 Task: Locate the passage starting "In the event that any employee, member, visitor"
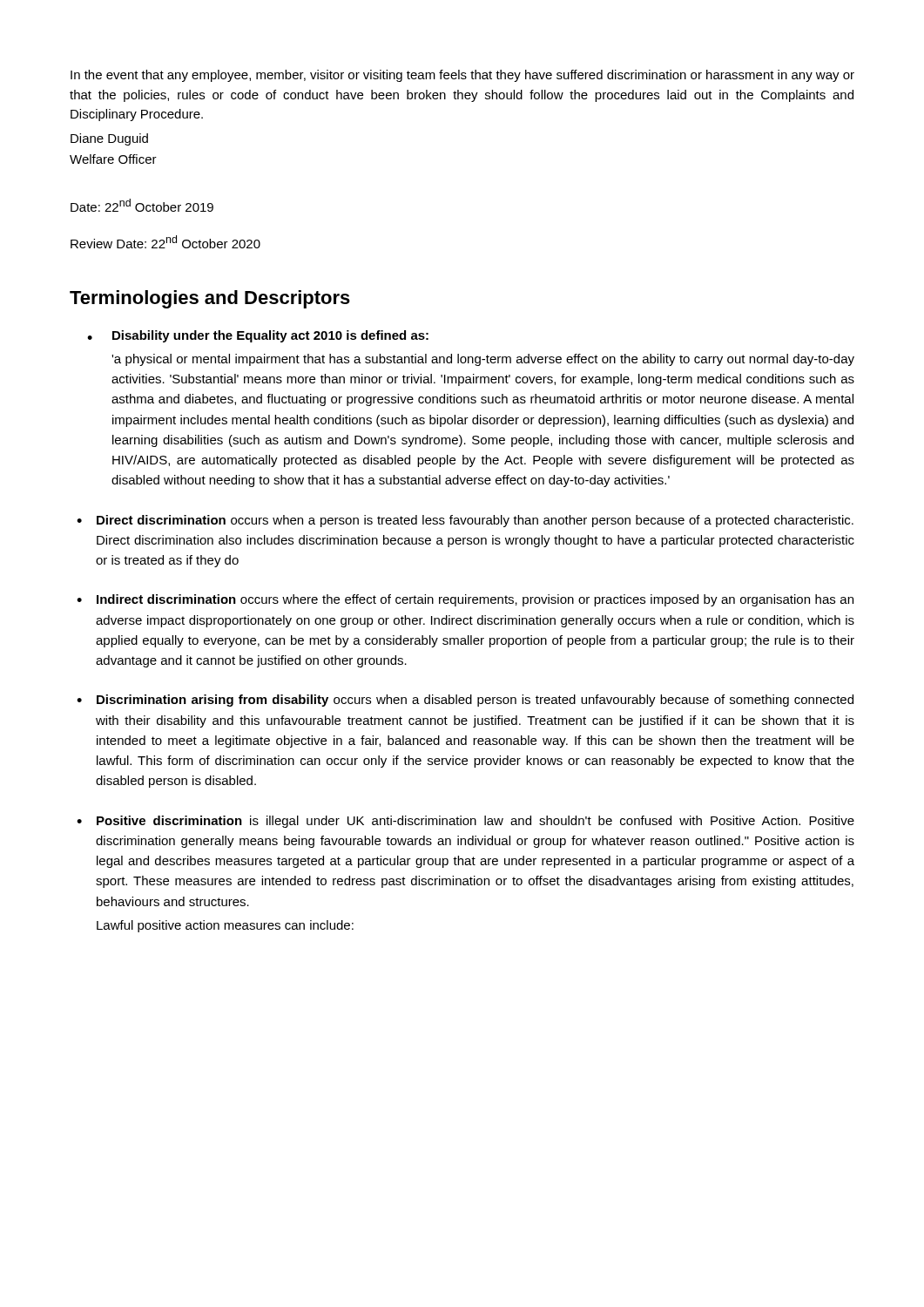point(462,76)
